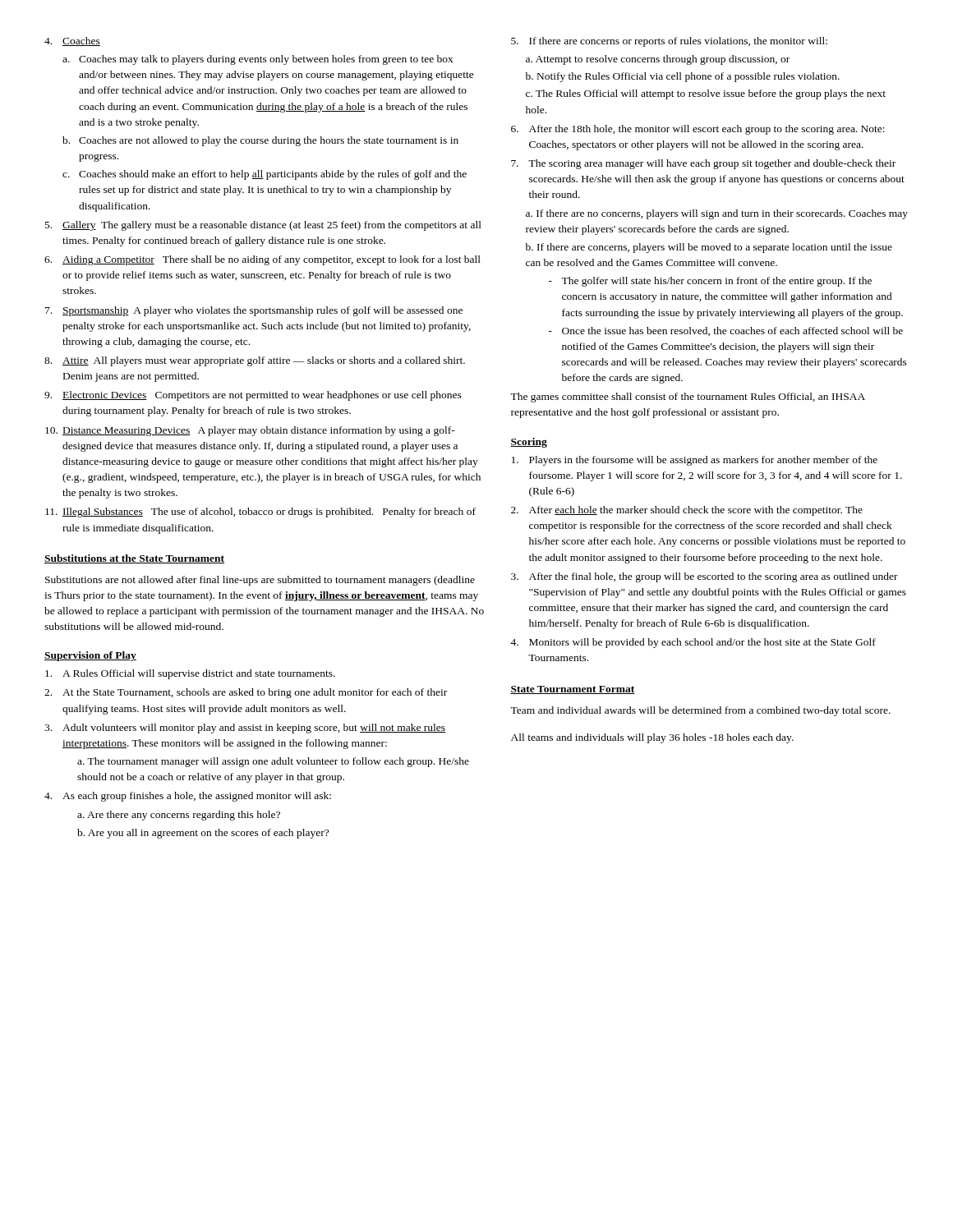This screenshot has width=953, height=1232.
Task: Point to the region starting "5. Gallery The gallery"
Action: [264, 232]
